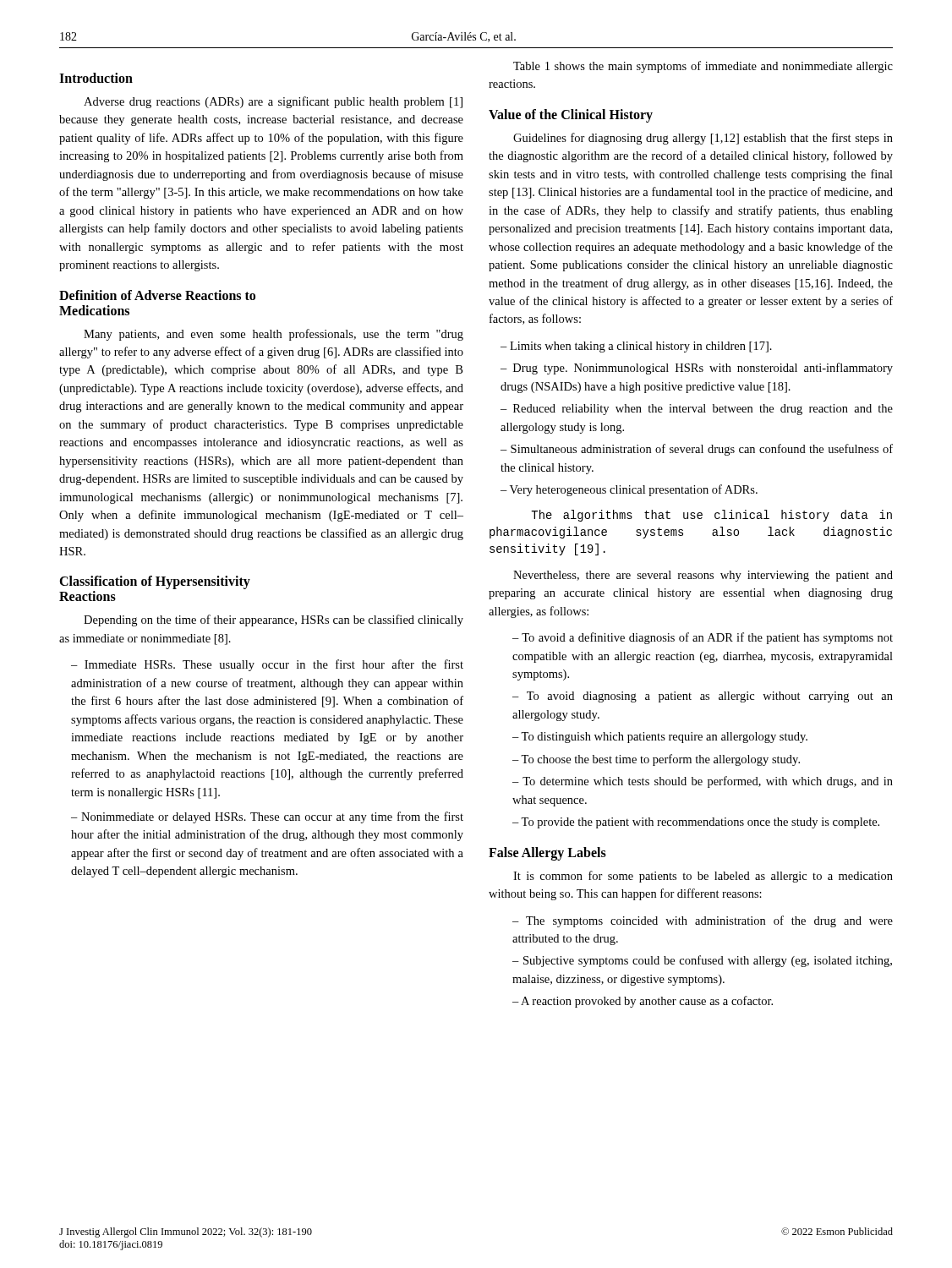
Task: Locate the list item containing "– To avoid a"
Action: (x=703, y=656)
